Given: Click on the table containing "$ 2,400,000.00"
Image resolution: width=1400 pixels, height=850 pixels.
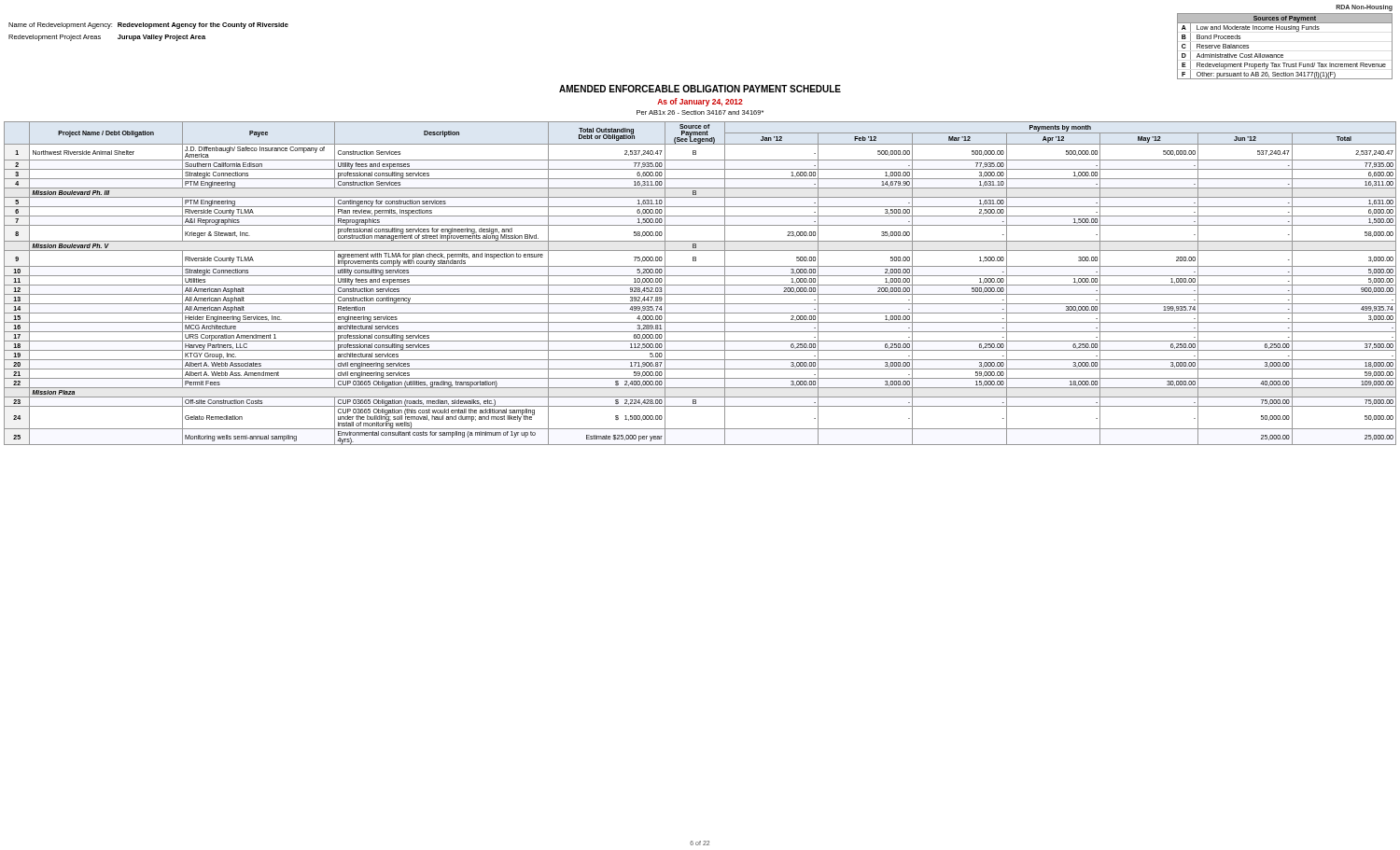Looking at the screenshot, I should [x=700, y=283].
